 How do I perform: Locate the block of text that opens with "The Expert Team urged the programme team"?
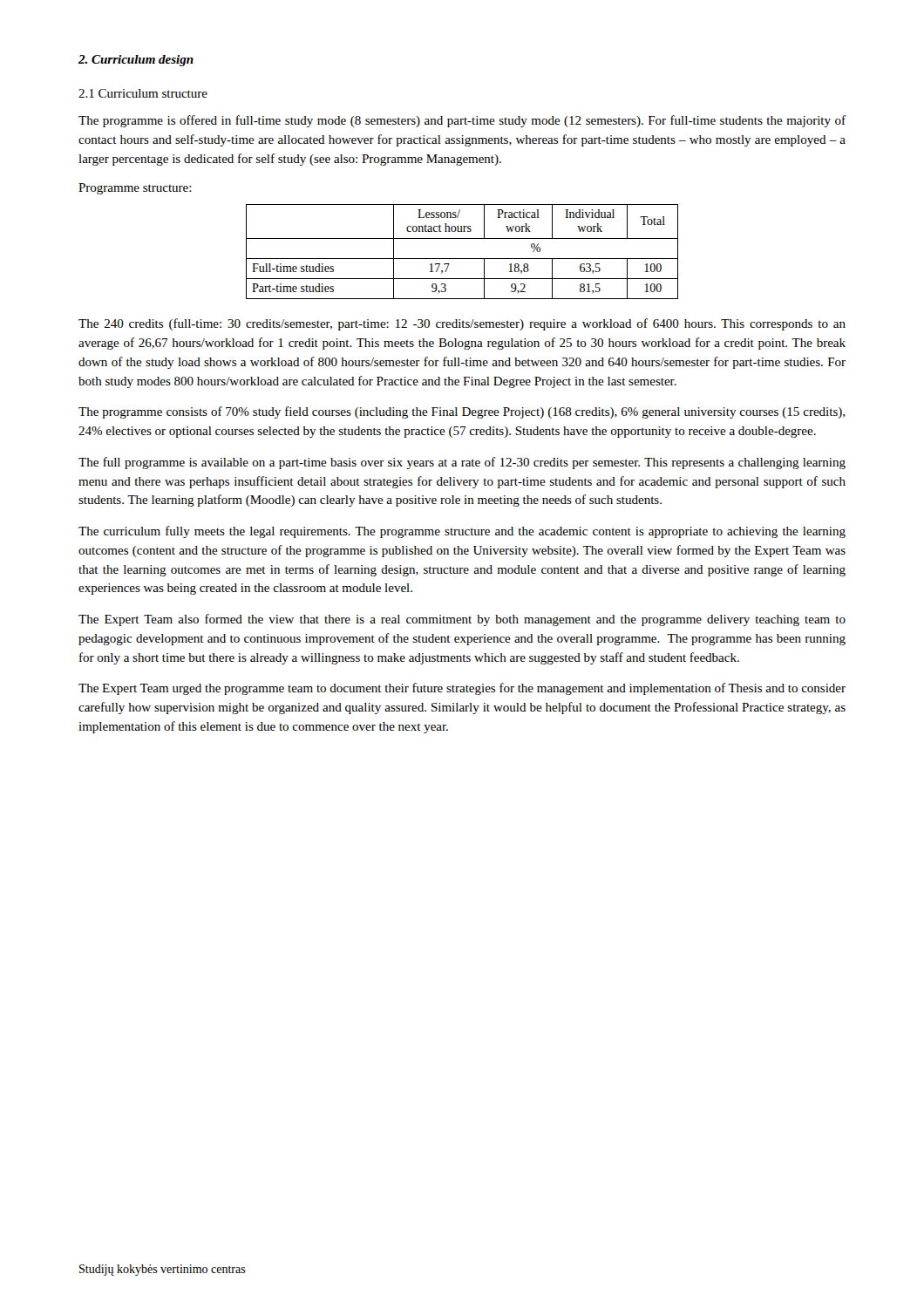coord(462,707)
